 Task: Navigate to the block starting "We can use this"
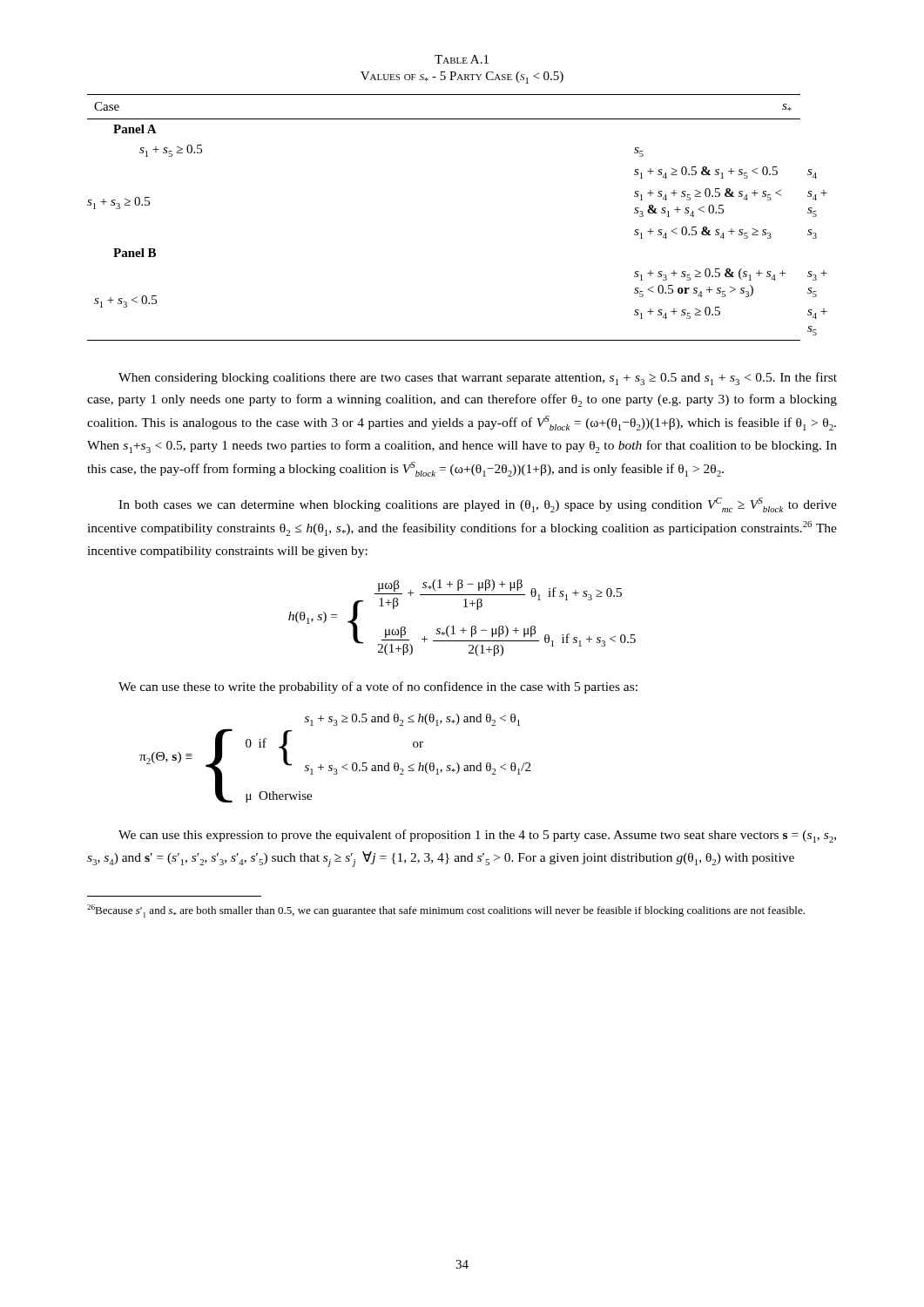click(462, 847)
